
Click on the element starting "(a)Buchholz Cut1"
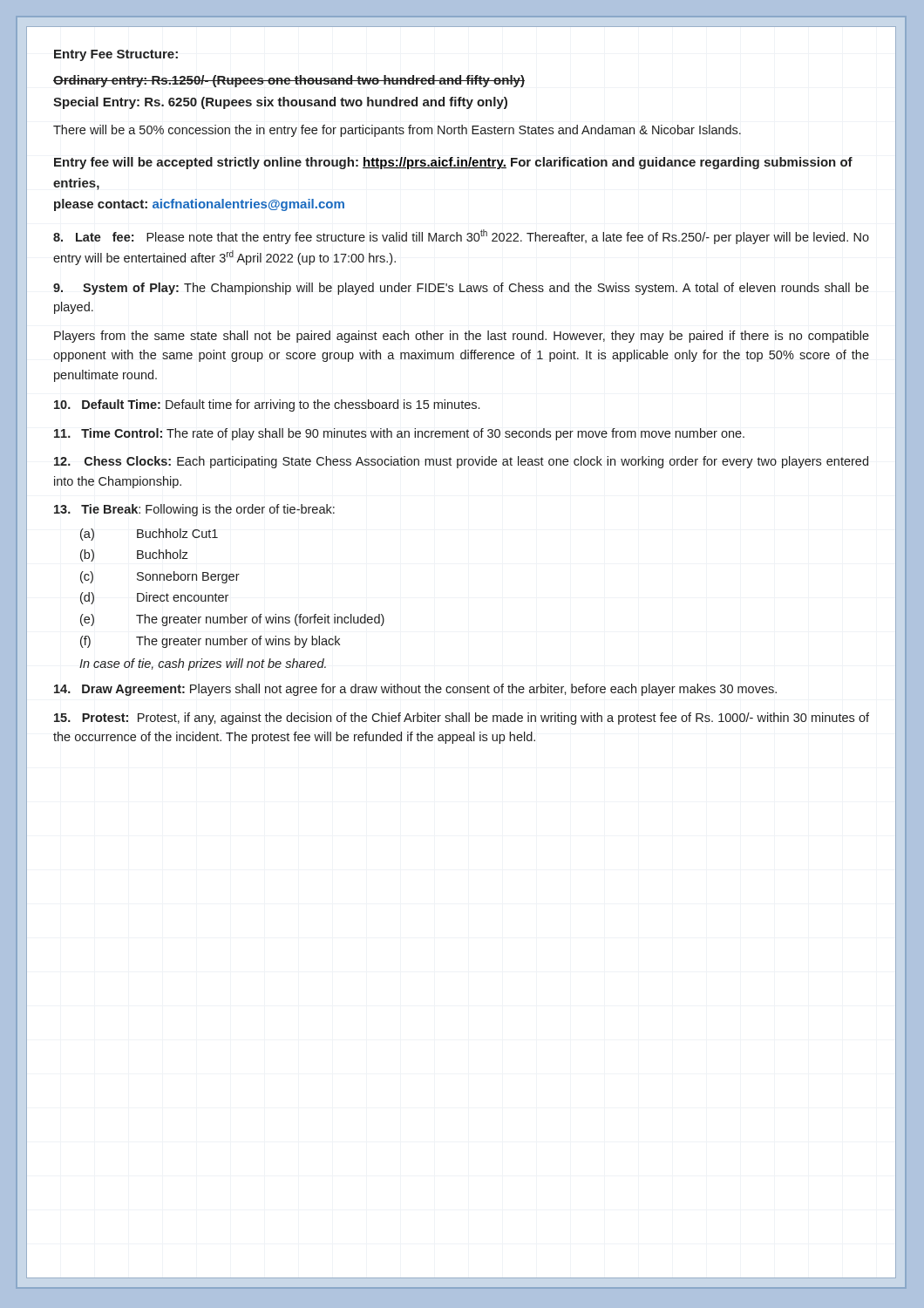(x=136, y=534)
